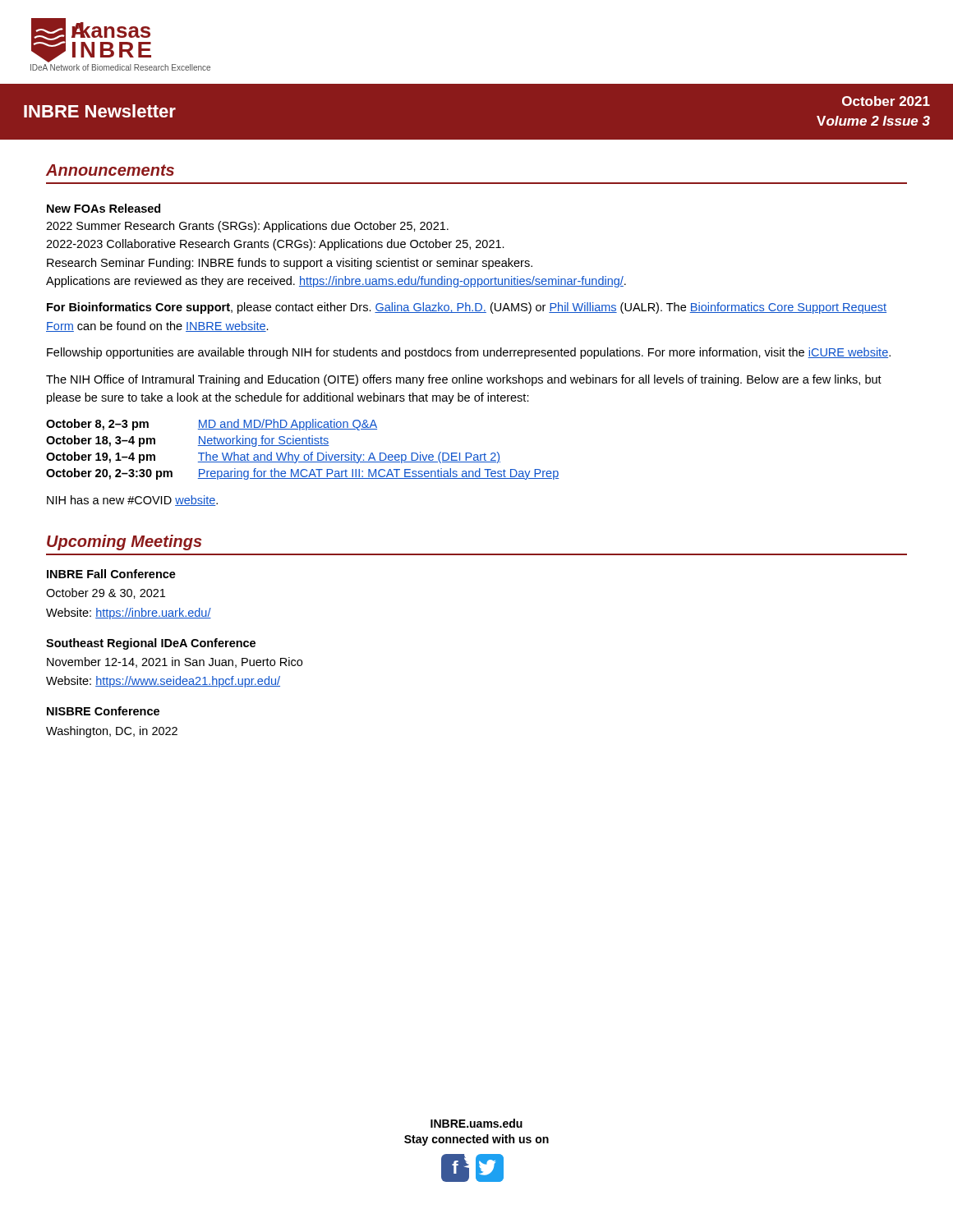Locate the element starting "NISBRE Conference Washington, DC,"
The height and width of the screenshot is (1232, 953).
point(112,721)
